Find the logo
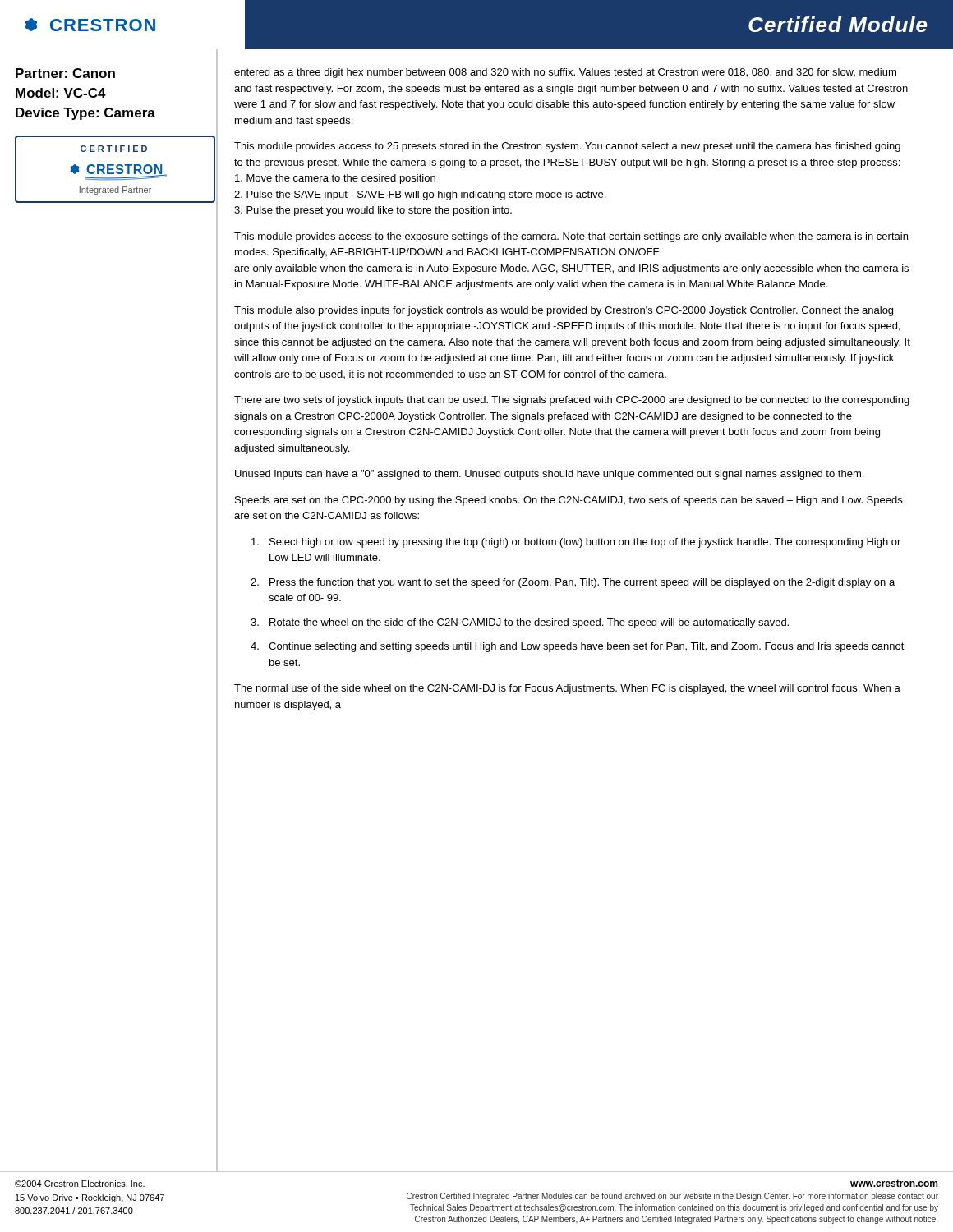Screen dimensions: 1232x953 tap(115, 170)
